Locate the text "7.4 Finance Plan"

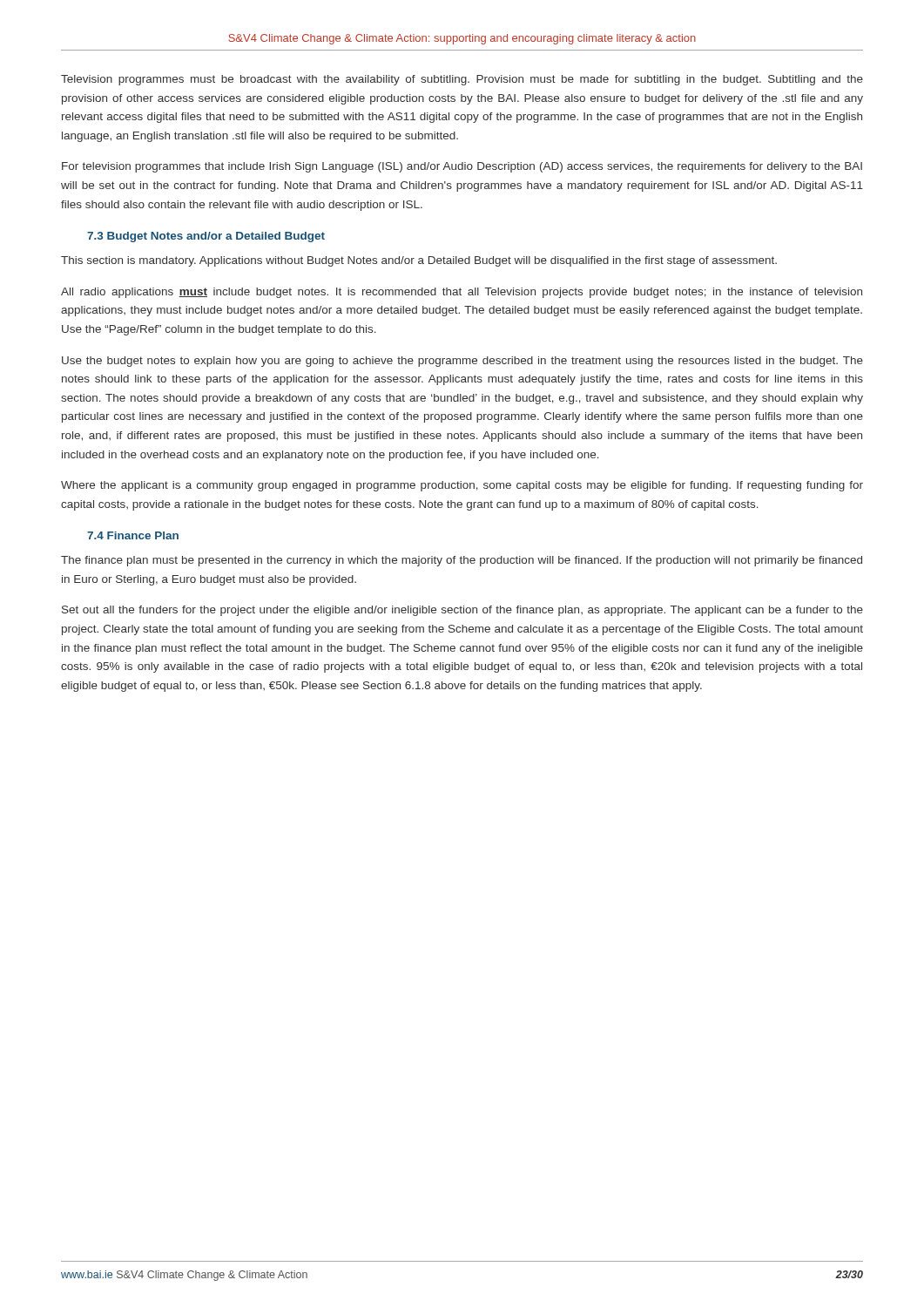[133, 536]
